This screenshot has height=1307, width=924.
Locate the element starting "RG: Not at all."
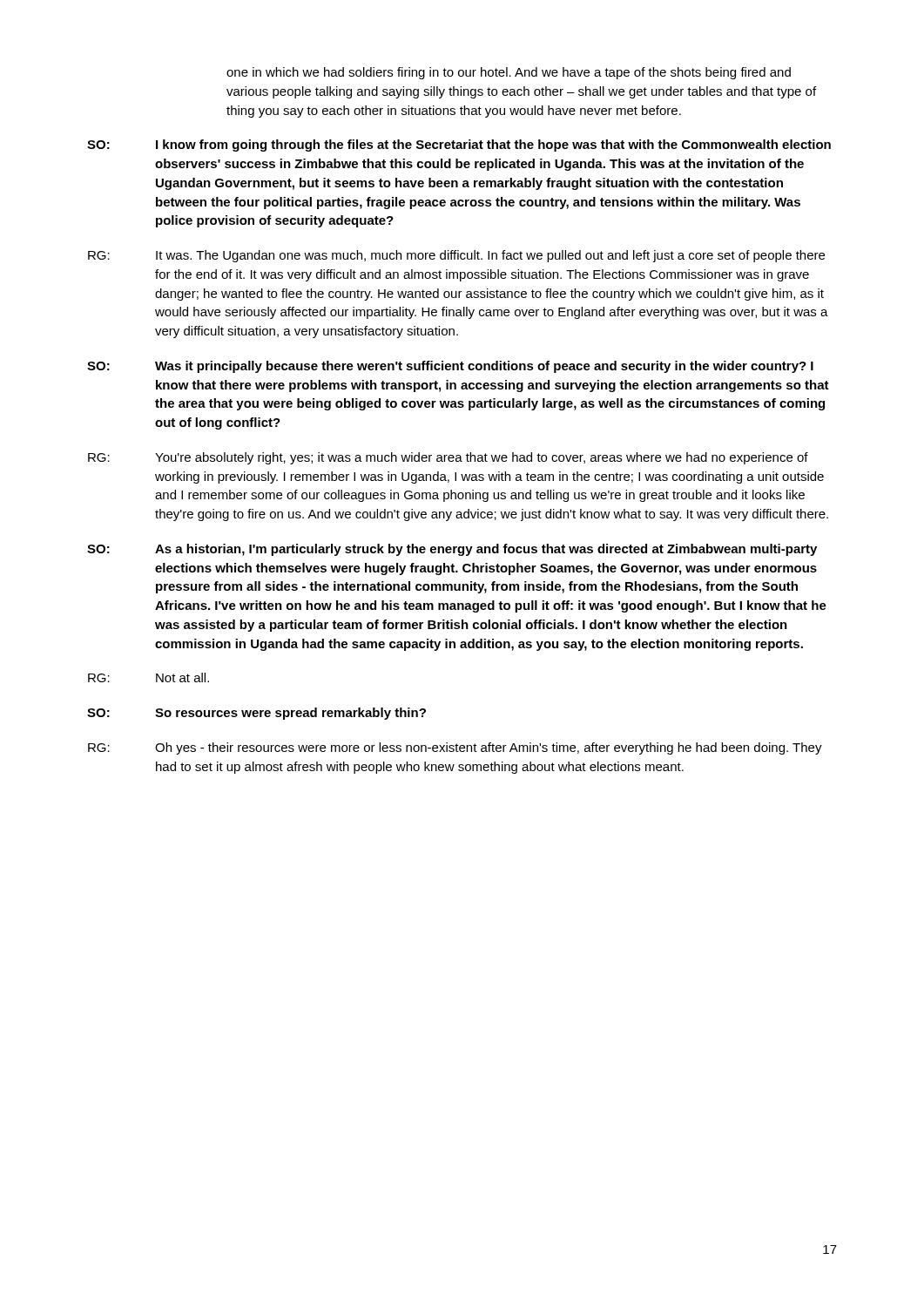102,678
